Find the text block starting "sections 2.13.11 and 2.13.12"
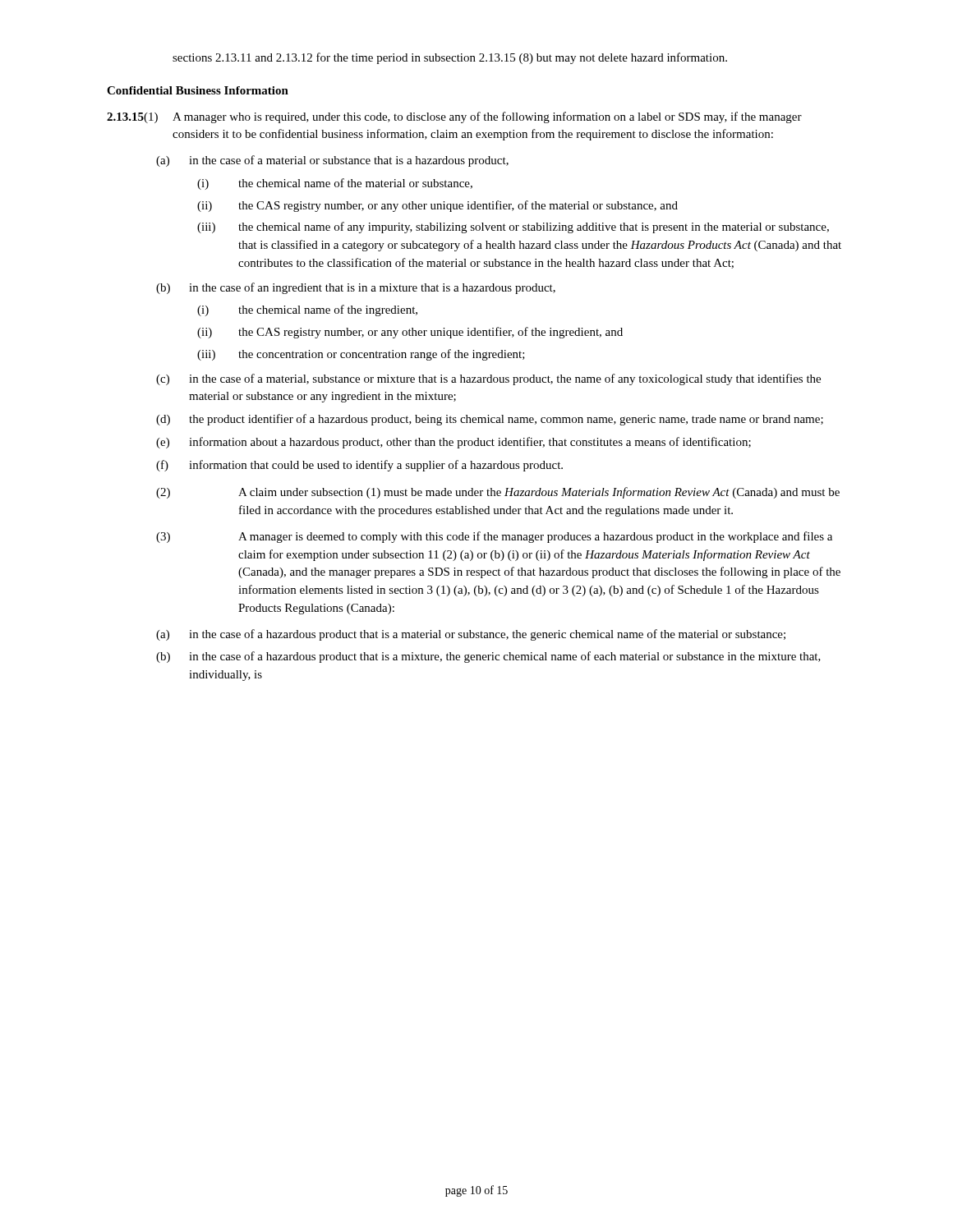 coord(450,57)
